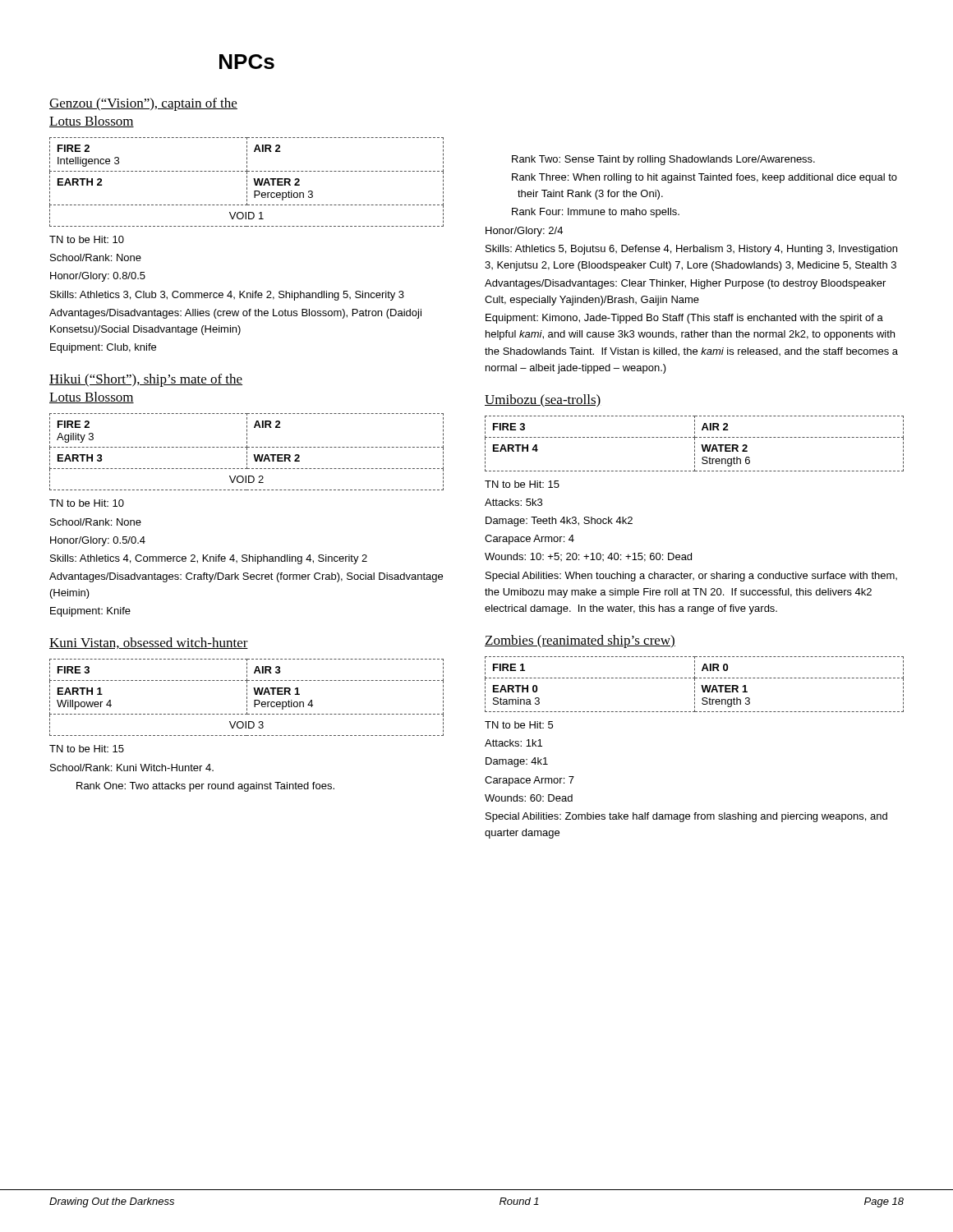Viewport: 953px width, 1232px height.
Task: Navigate to the text block starting "Rank Two: Sense Taint by rolling Shadowlands"
Action: [694, 264]
